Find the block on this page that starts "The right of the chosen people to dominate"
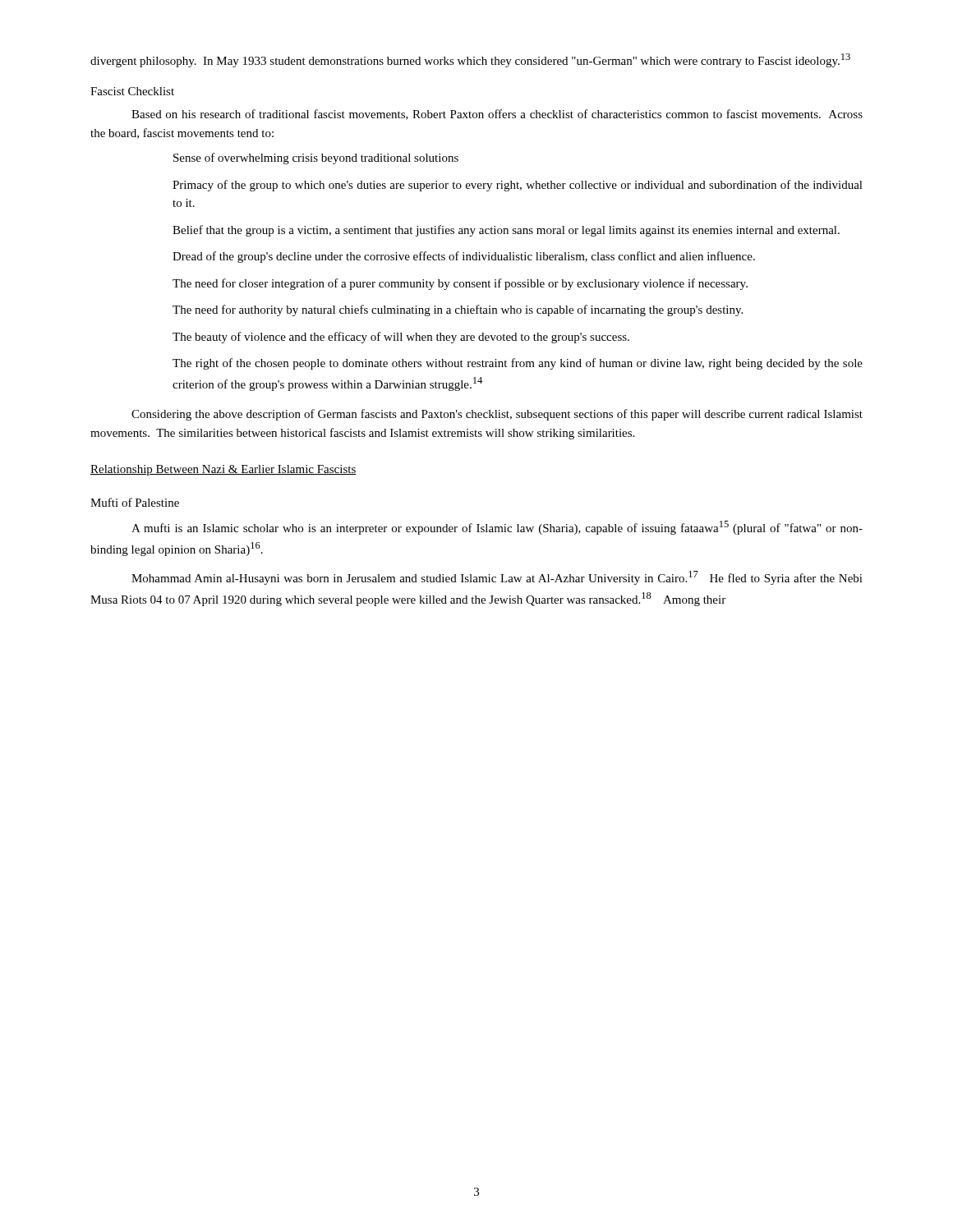The height and width of the screenshot is (1232, 953). pos(518,373)
